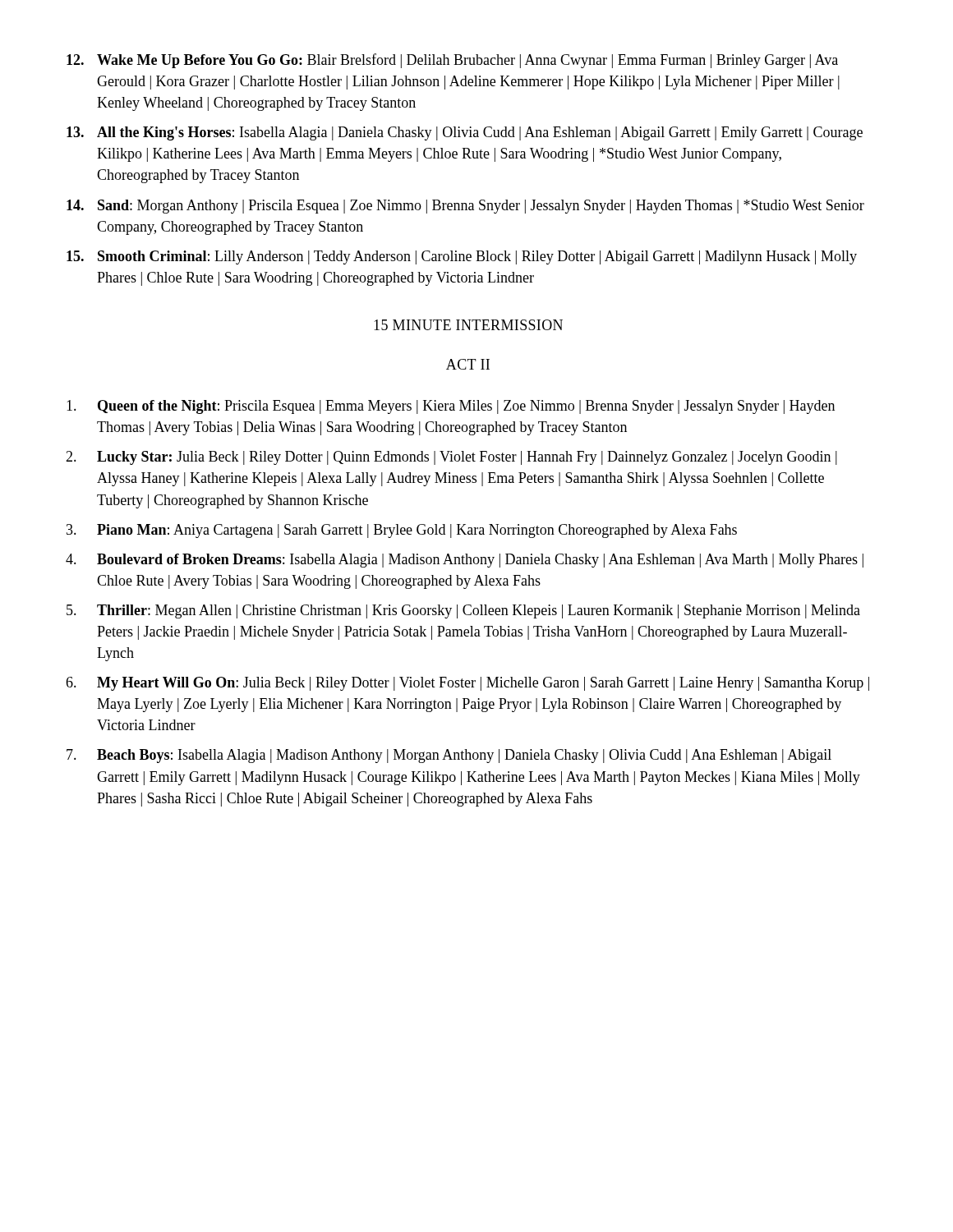The height and width of the screenshot is (1232, 953).
Task: Select the section header that reads "15 MINUTE INTERMISSION"
Action: pyautogui.click(x=468, y=325)
